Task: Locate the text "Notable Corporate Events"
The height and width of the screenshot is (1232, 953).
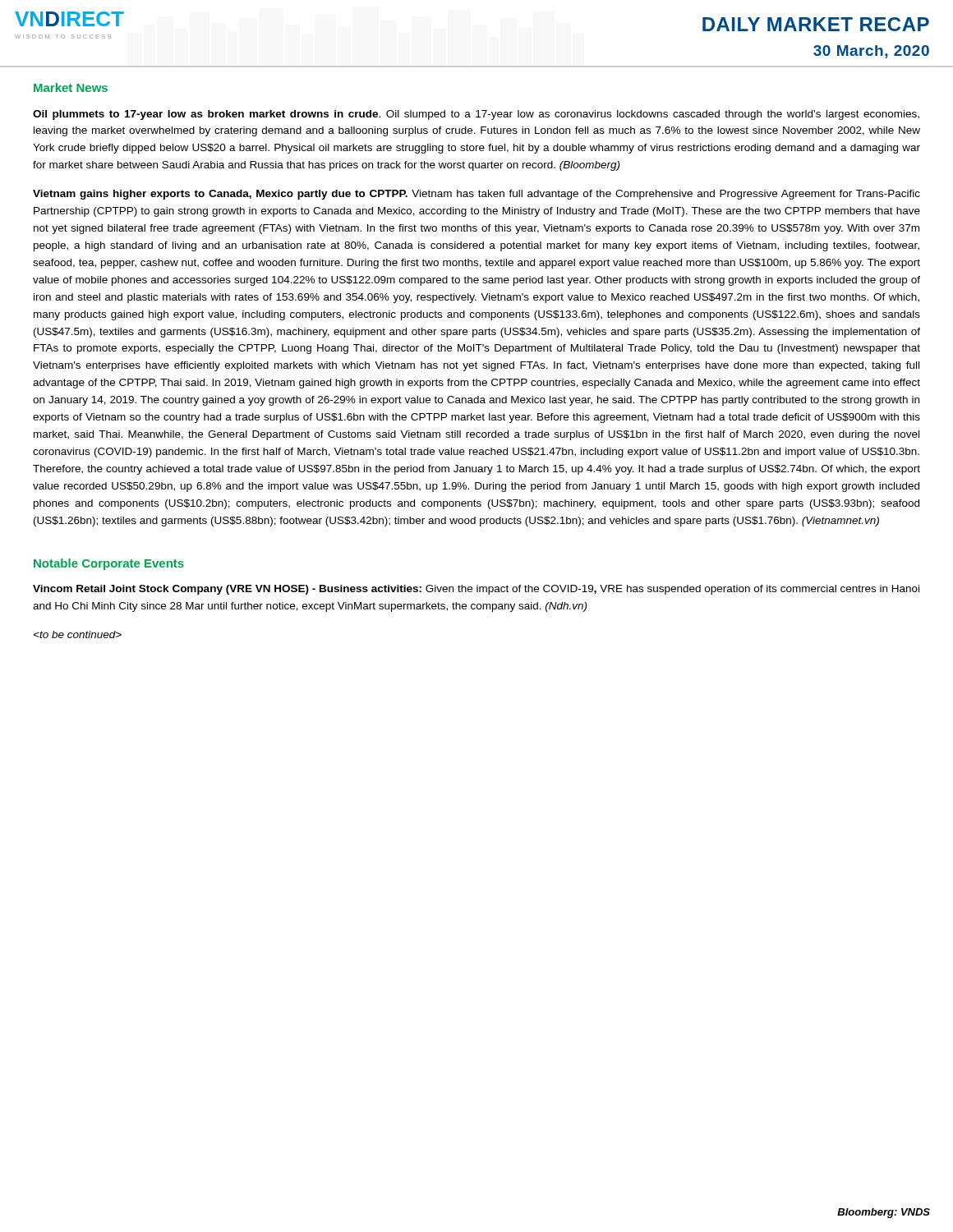Action: click(109, 563)
